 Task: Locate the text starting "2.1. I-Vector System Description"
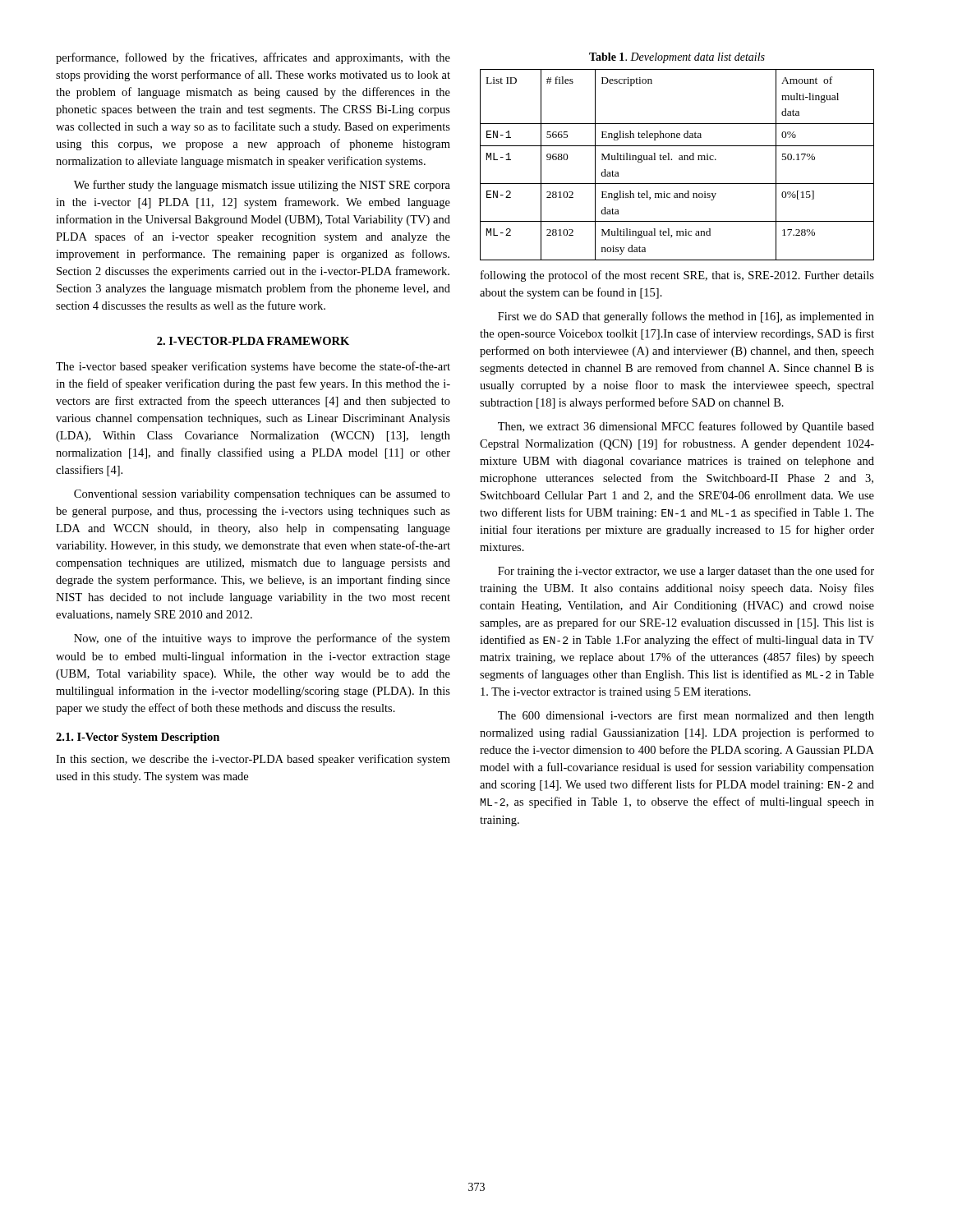coord(138,736)
